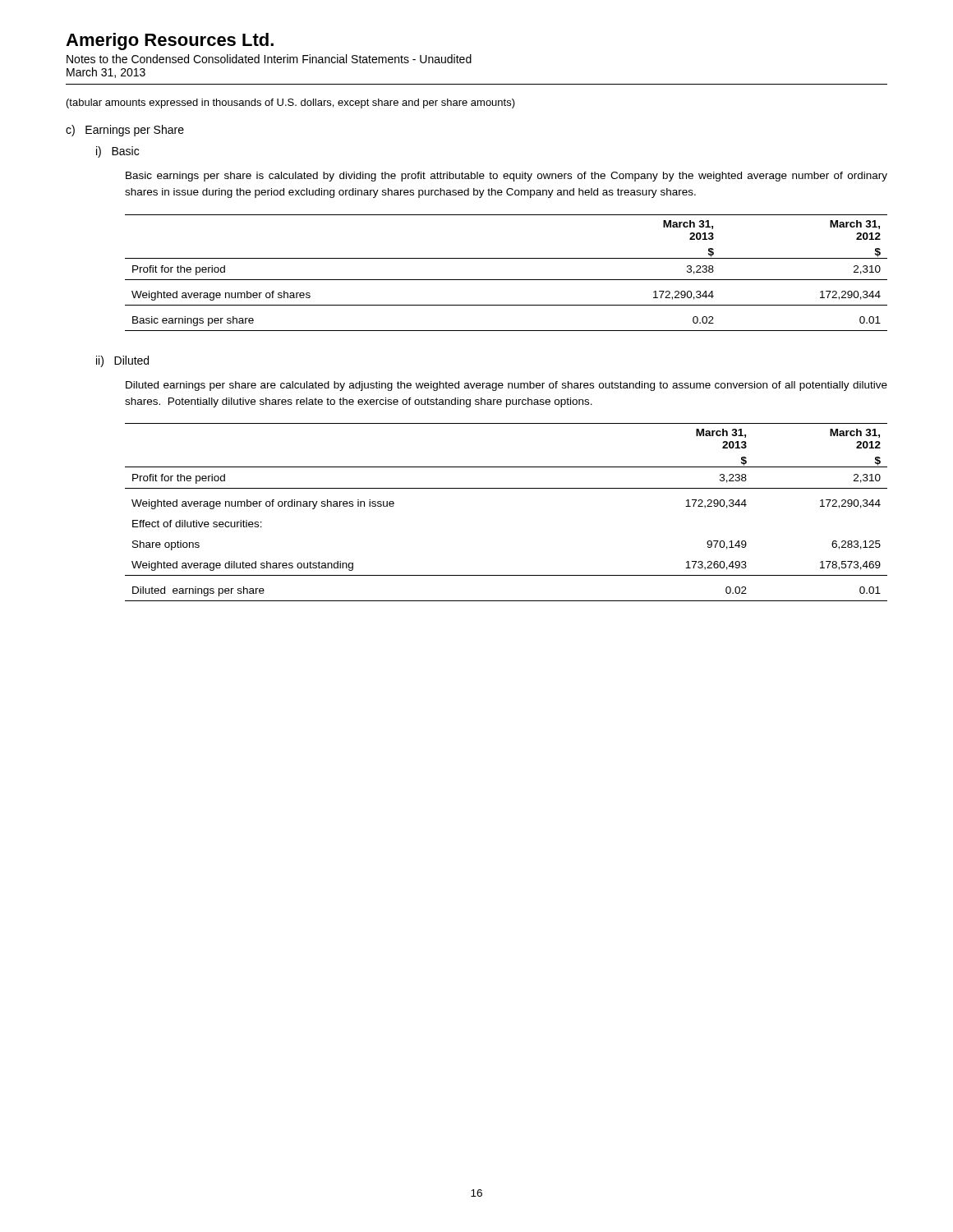Viewport: 953px width, 1232px height.
Task: Locate the table with the text "Effect of dilutive securities:"
Action: coord(506,512)
